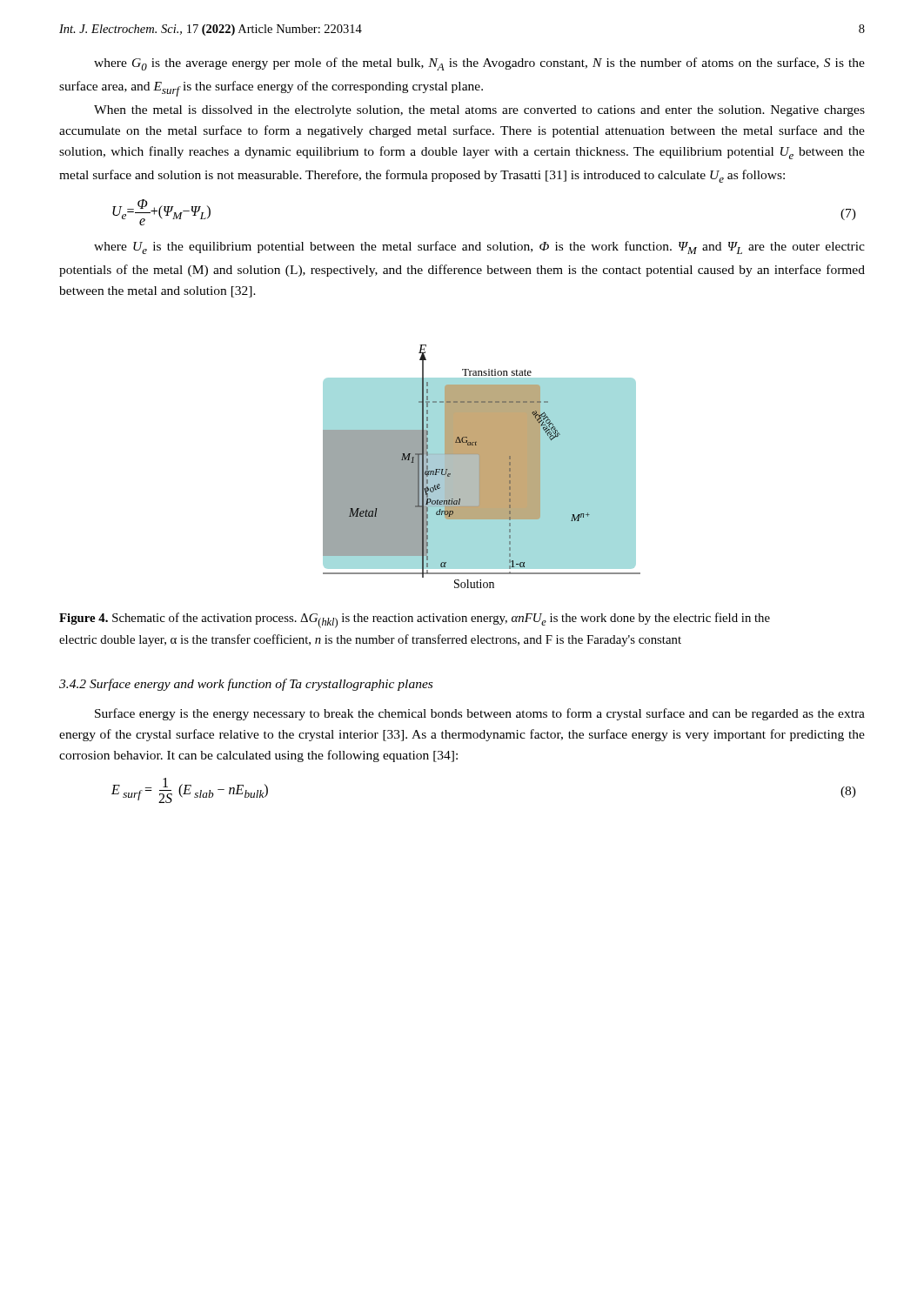Locate the block of text that opens with "When the metal is"
Image resolution: width=924 pixels, height=1305 pixels.
(x=462, y=144)
